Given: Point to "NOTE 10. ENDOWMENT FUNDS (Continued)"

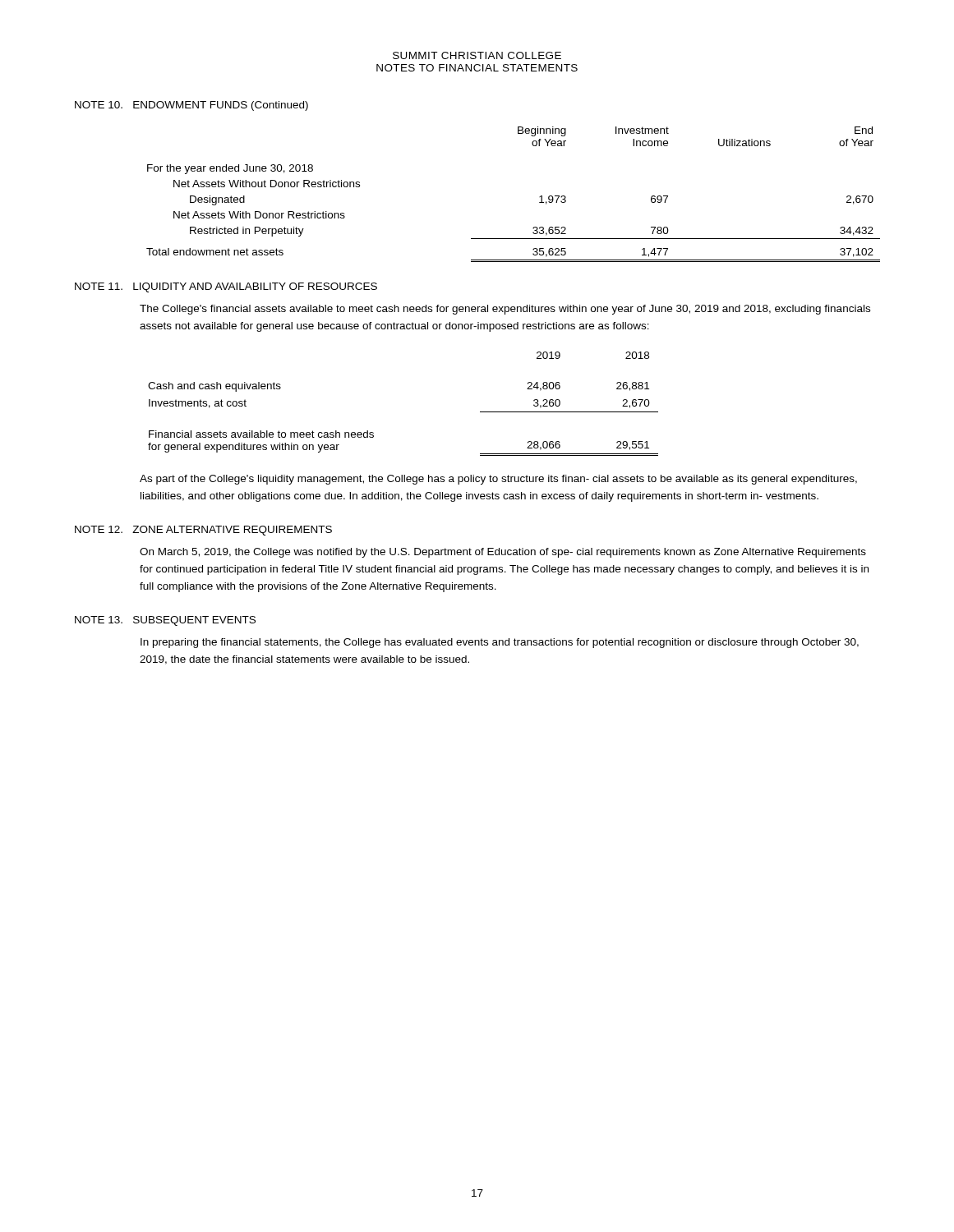Looking at the screenshot, I should (x=191, y=105).
